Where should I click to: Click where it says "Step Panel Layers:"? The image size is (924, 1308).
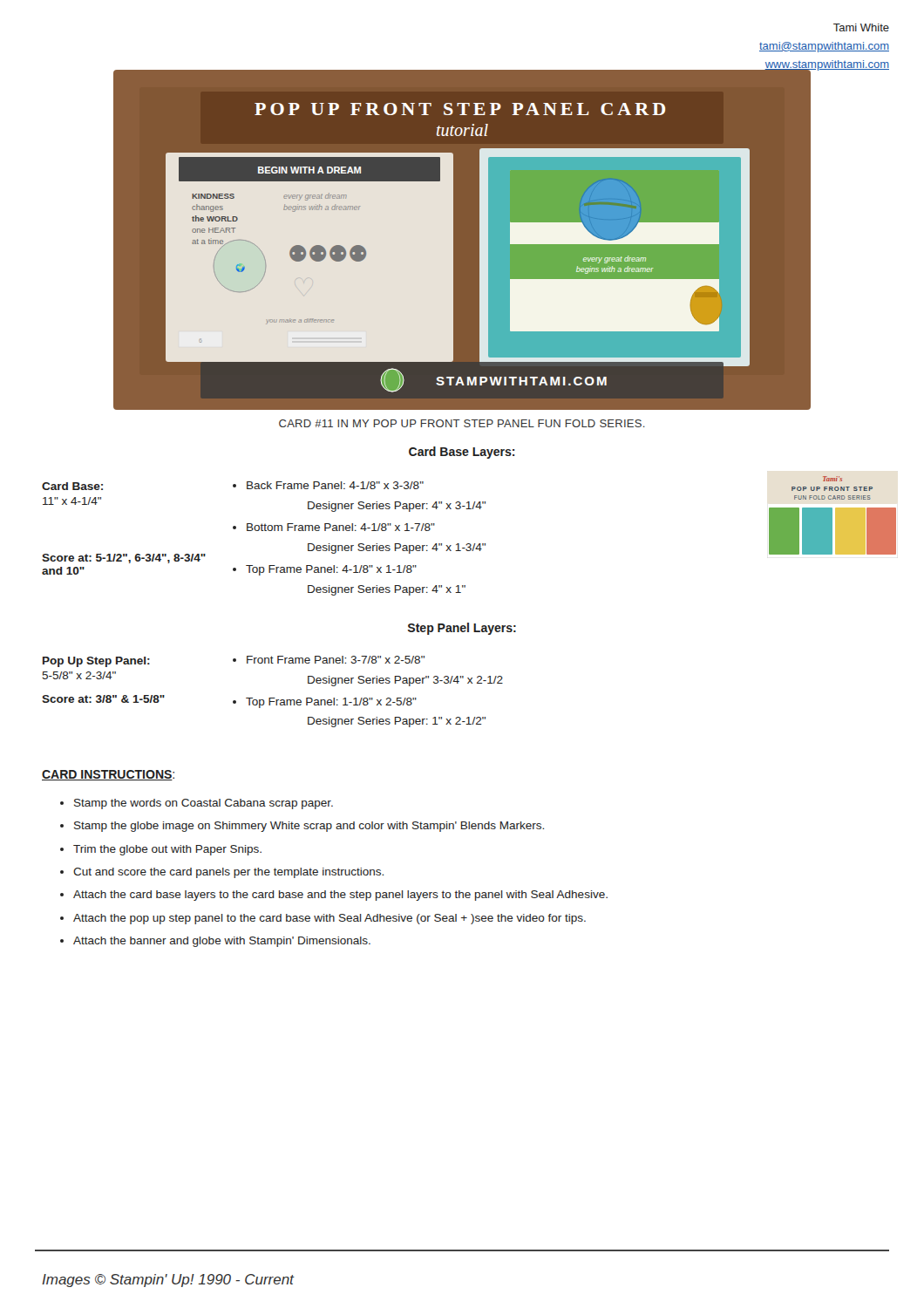click(x=462, y=628)
